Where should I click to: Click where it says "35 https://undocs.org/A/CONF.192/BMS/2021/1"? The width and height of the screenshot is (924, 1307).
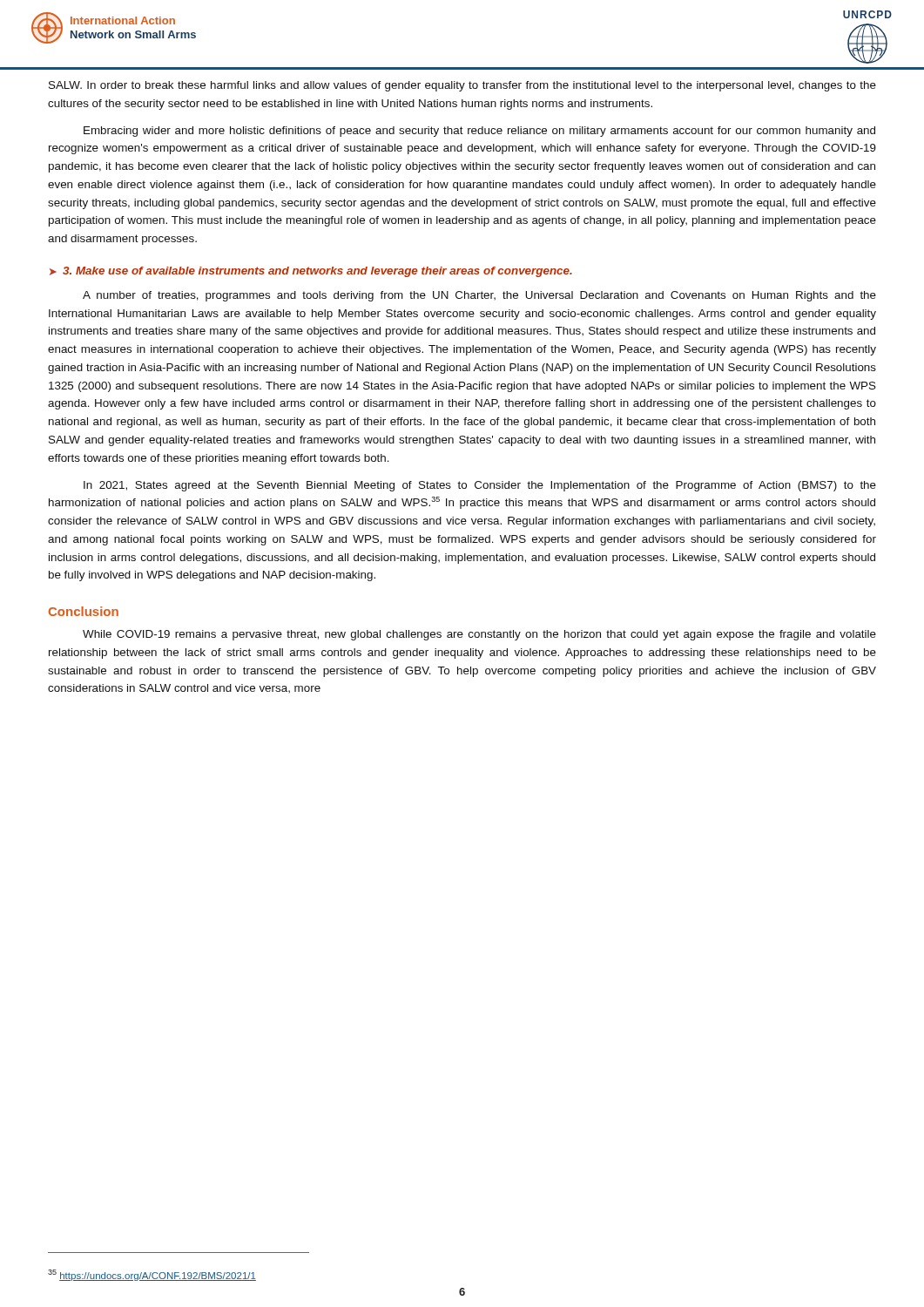(x=152, y=1275)
